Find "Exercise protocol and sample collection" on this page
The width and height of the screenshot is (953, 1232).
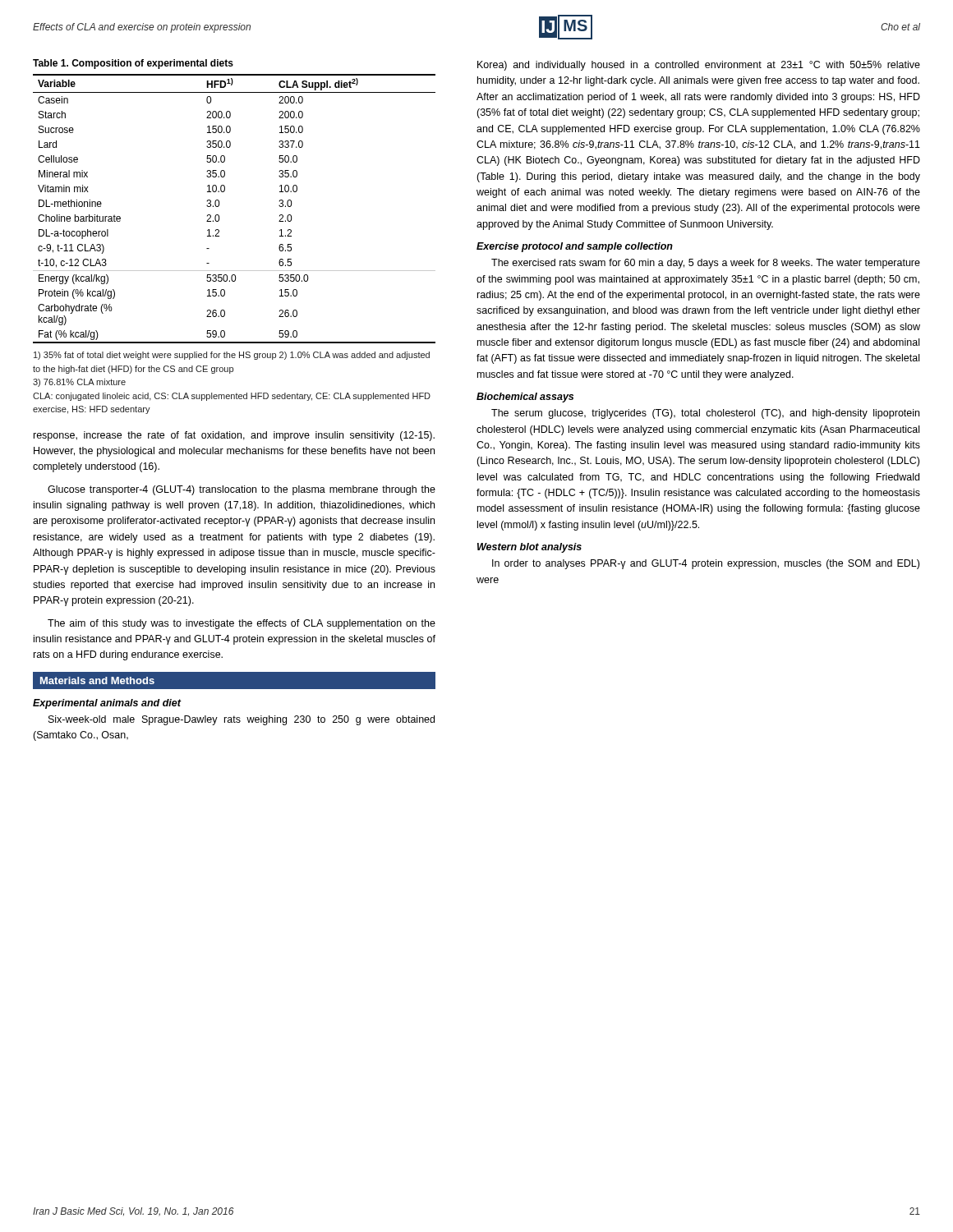coord(575,247)
